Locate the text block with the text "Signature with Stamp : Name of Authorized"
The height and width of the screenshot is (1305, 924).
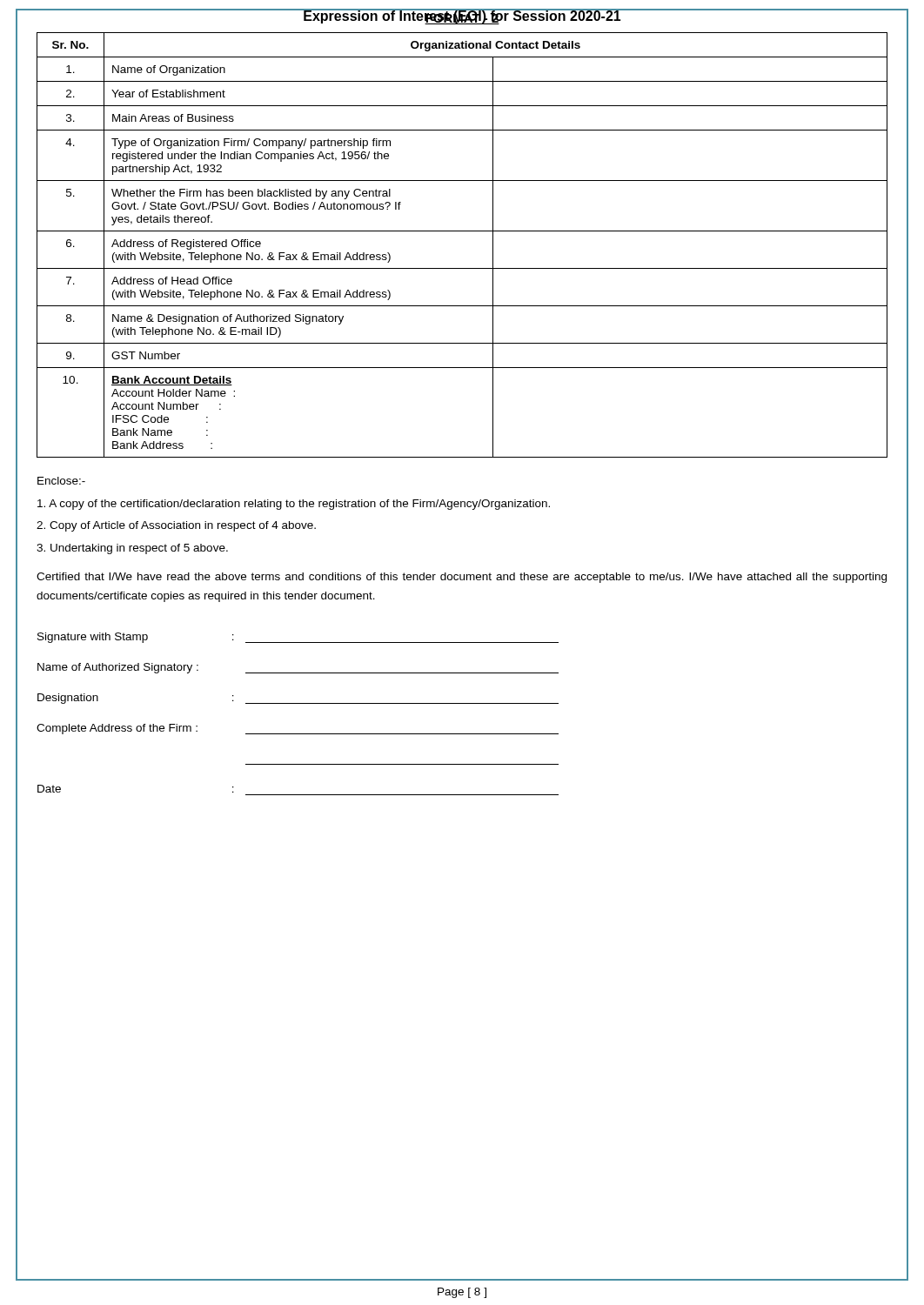(462, 710)
